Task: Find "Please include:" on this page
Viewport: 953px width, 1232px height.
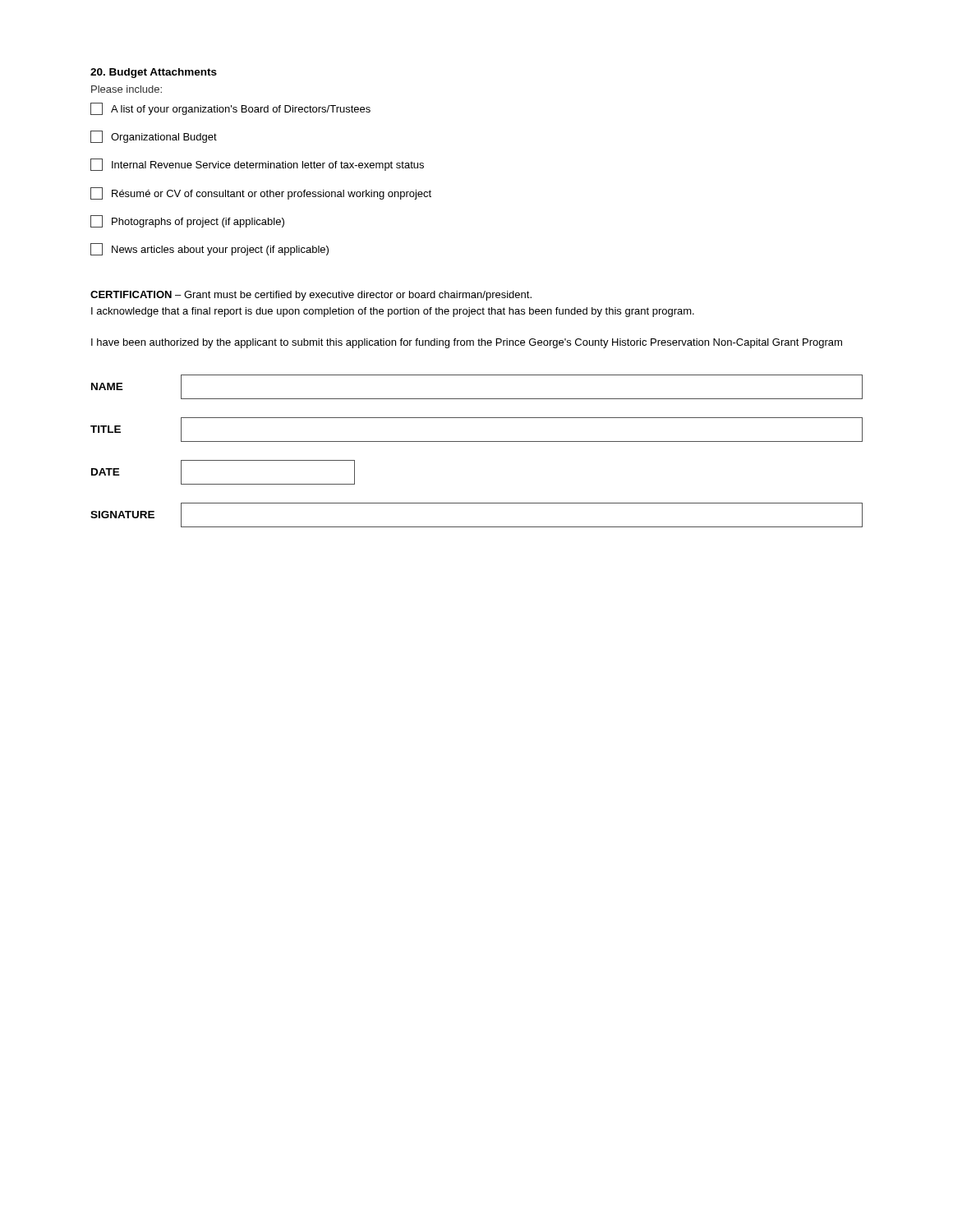Action: pyautogui.click(x=127, y=89)
